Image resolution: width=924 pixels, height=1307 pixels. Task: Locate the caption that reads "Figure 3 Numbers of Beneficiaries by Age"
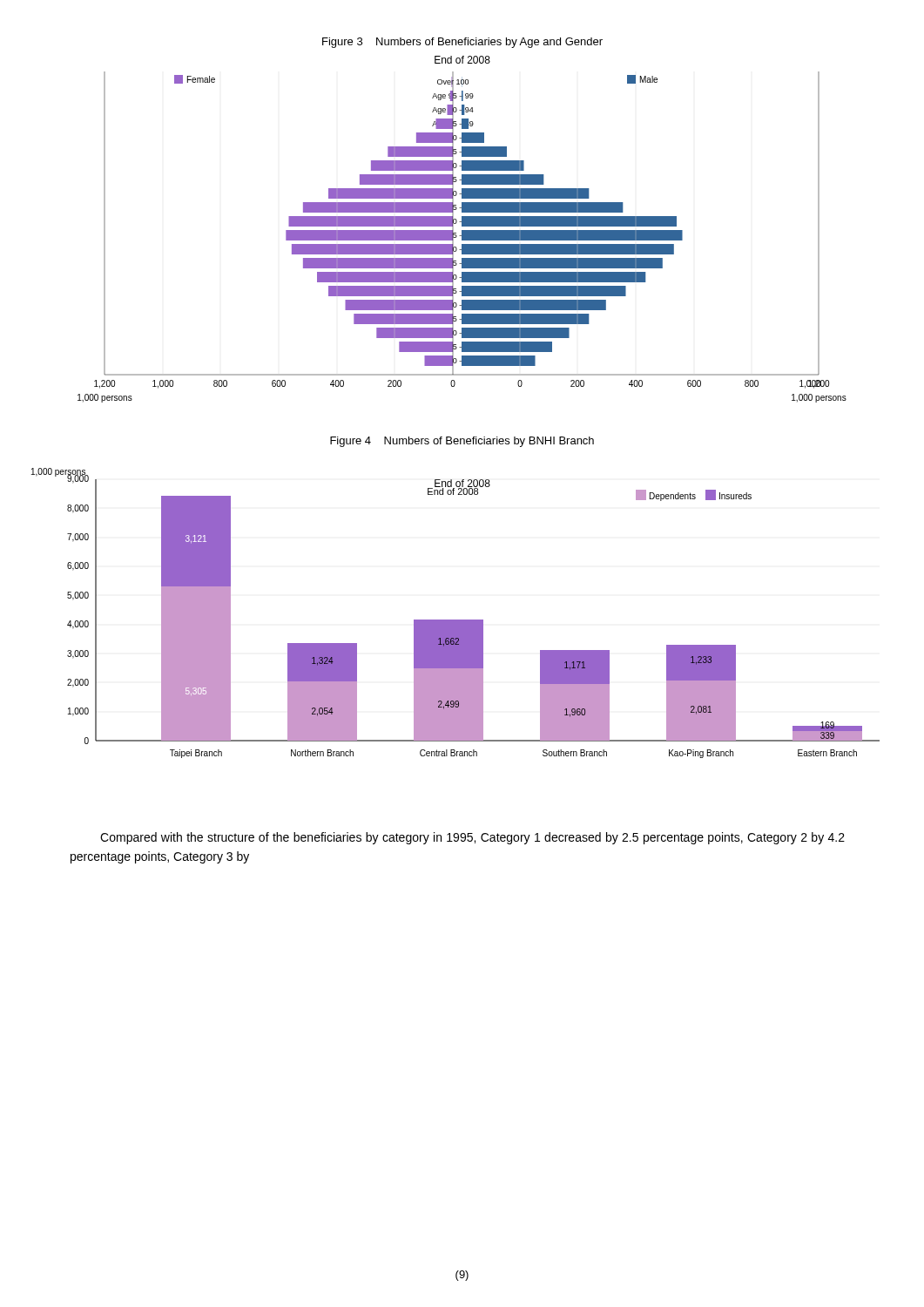(x=462, y=41)
